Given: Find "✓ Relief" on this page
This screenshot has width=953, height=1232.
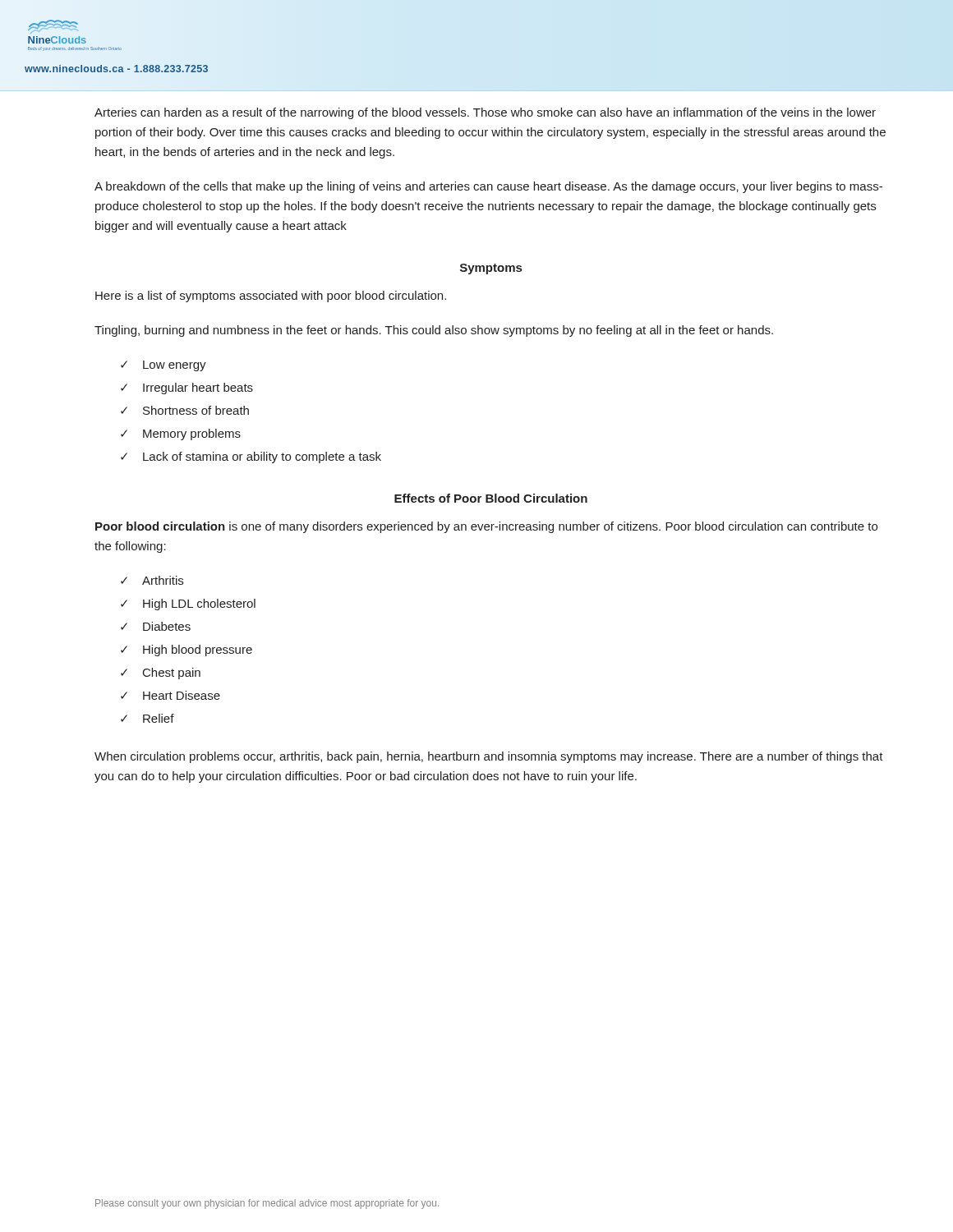Looking at the screenshot, I should pos(146,719).
